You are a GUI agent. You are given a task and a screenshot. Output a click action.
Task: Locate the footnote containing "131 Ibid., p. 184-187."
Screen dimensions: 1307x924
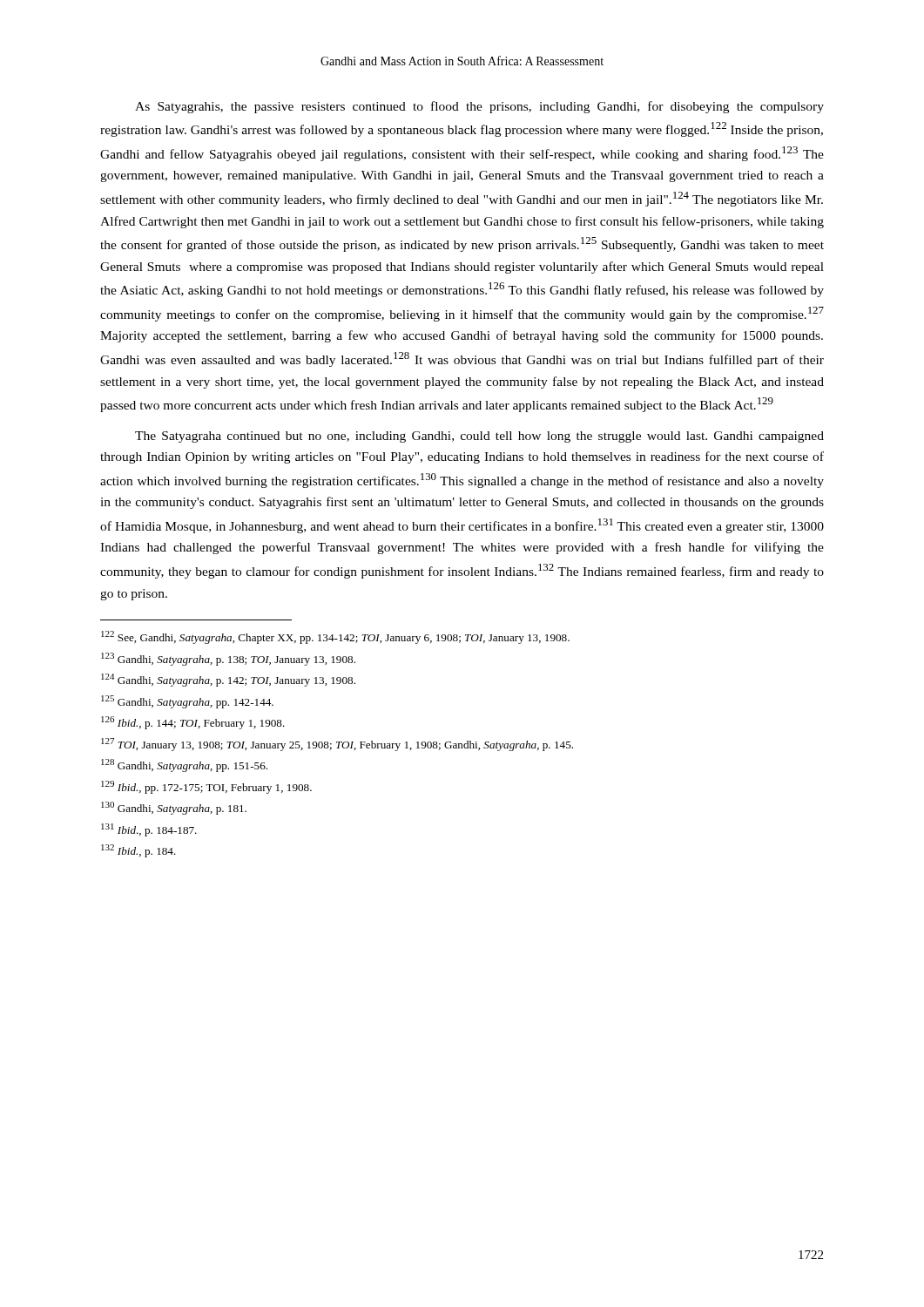[x=149, y=829]
